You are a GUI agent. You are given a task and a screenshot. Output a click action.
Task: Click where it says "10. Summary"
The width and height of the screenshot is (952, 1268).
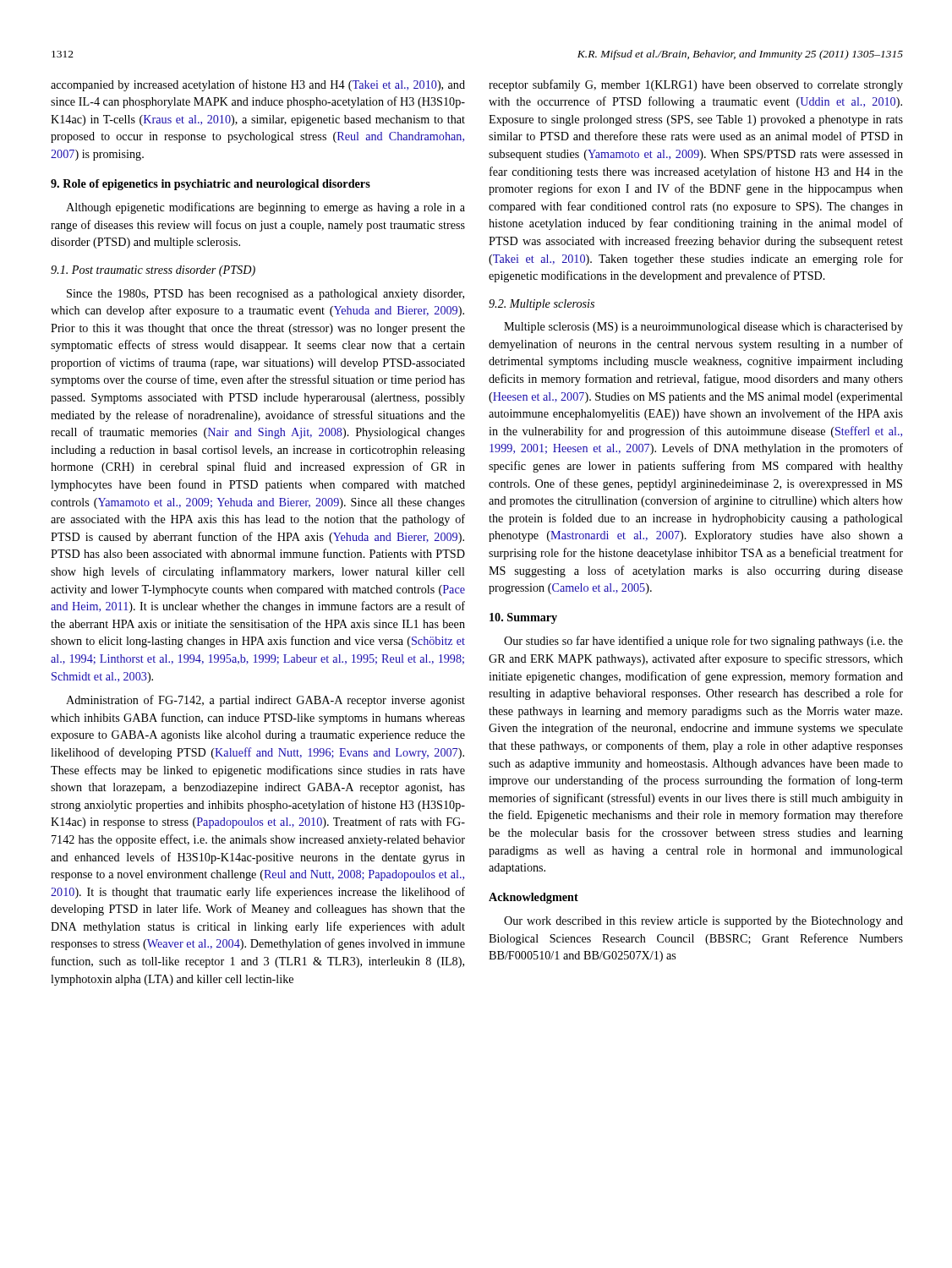coord(523,617)
